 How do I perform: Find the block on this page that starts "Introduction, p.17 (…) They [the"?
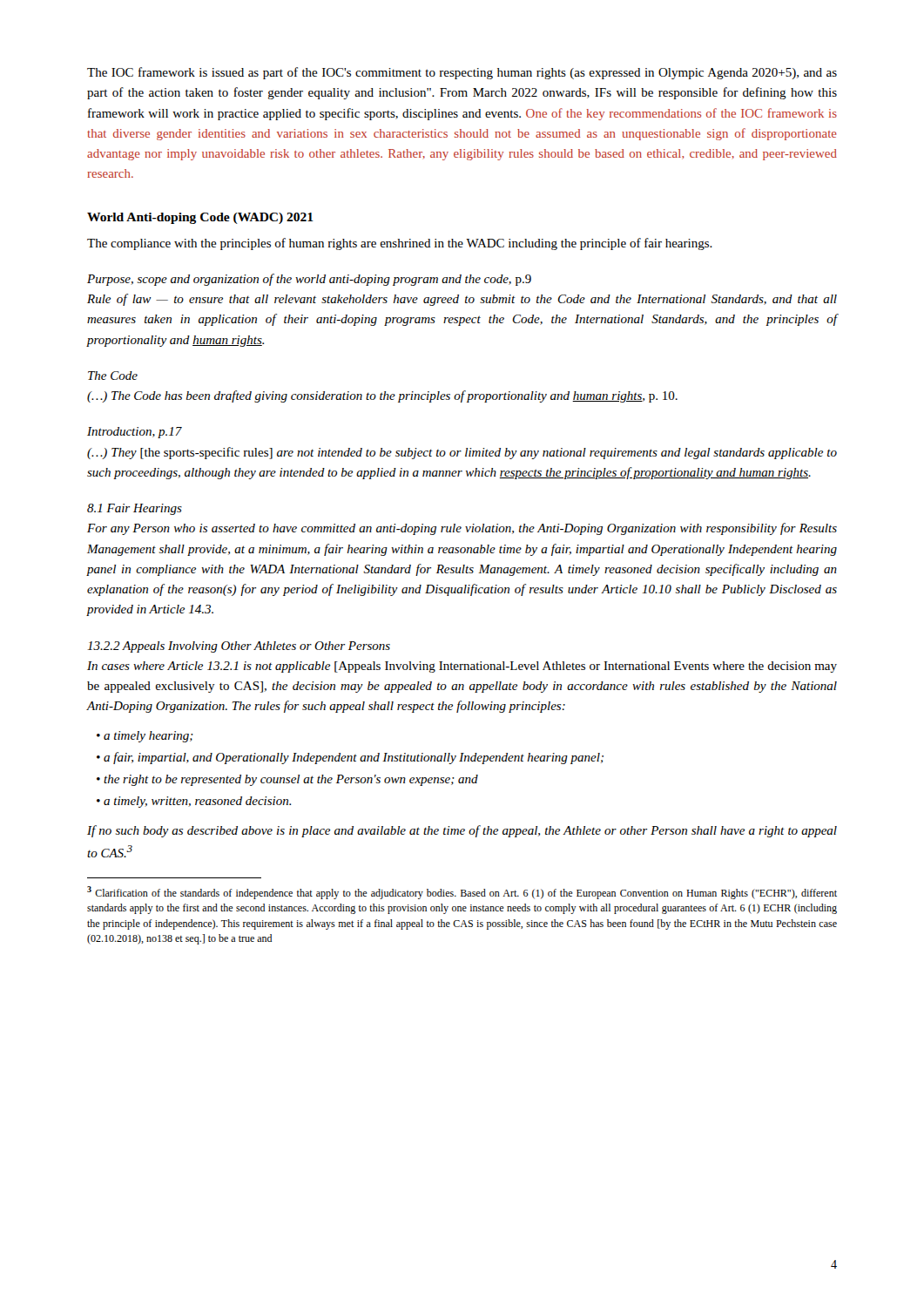[462, 452]
